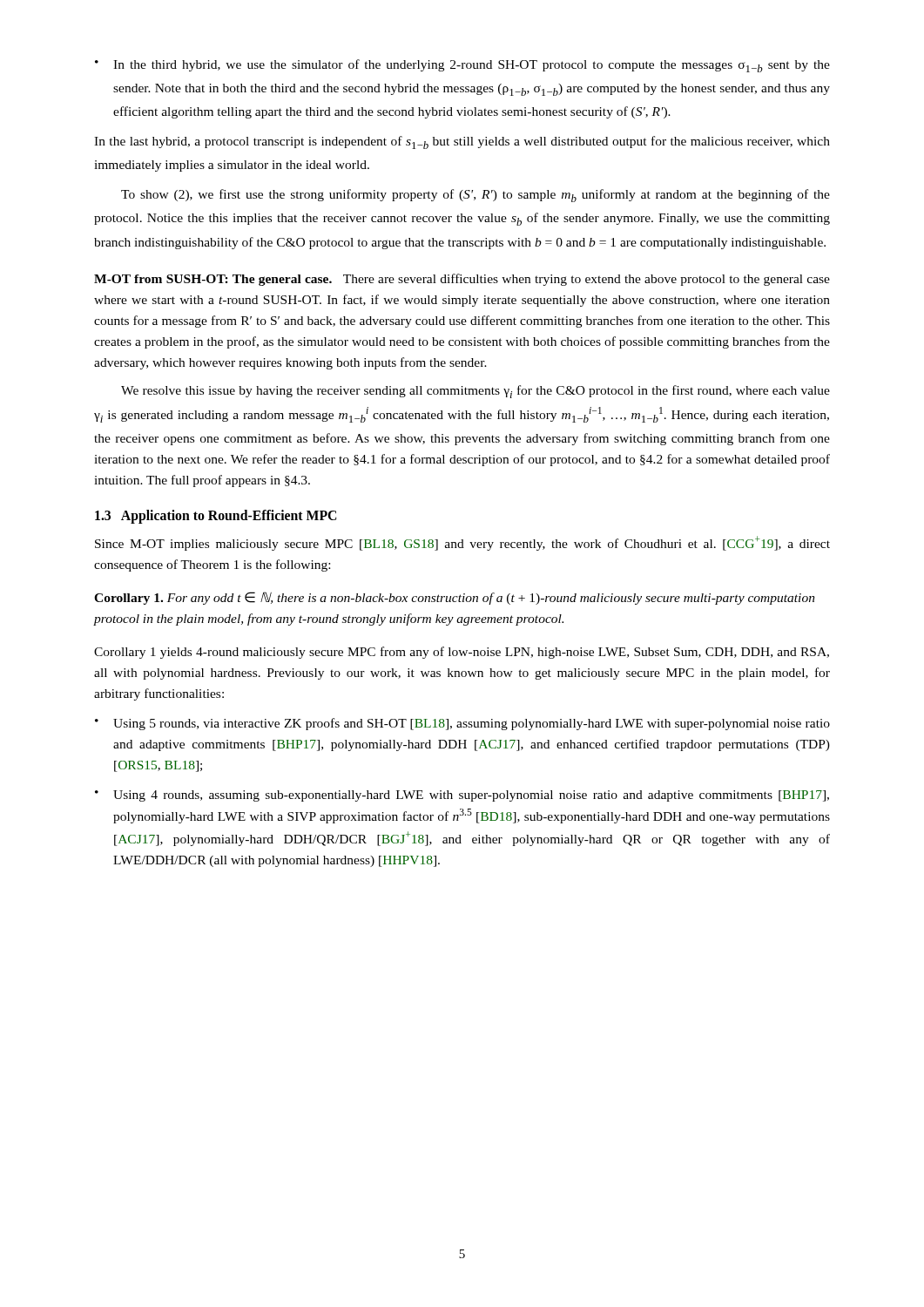Find the region starting "M-OT from SUSH-OT: The general case. There"
Image resolution: width=924 pixels, height=1307 pixels.
(462, 320)
